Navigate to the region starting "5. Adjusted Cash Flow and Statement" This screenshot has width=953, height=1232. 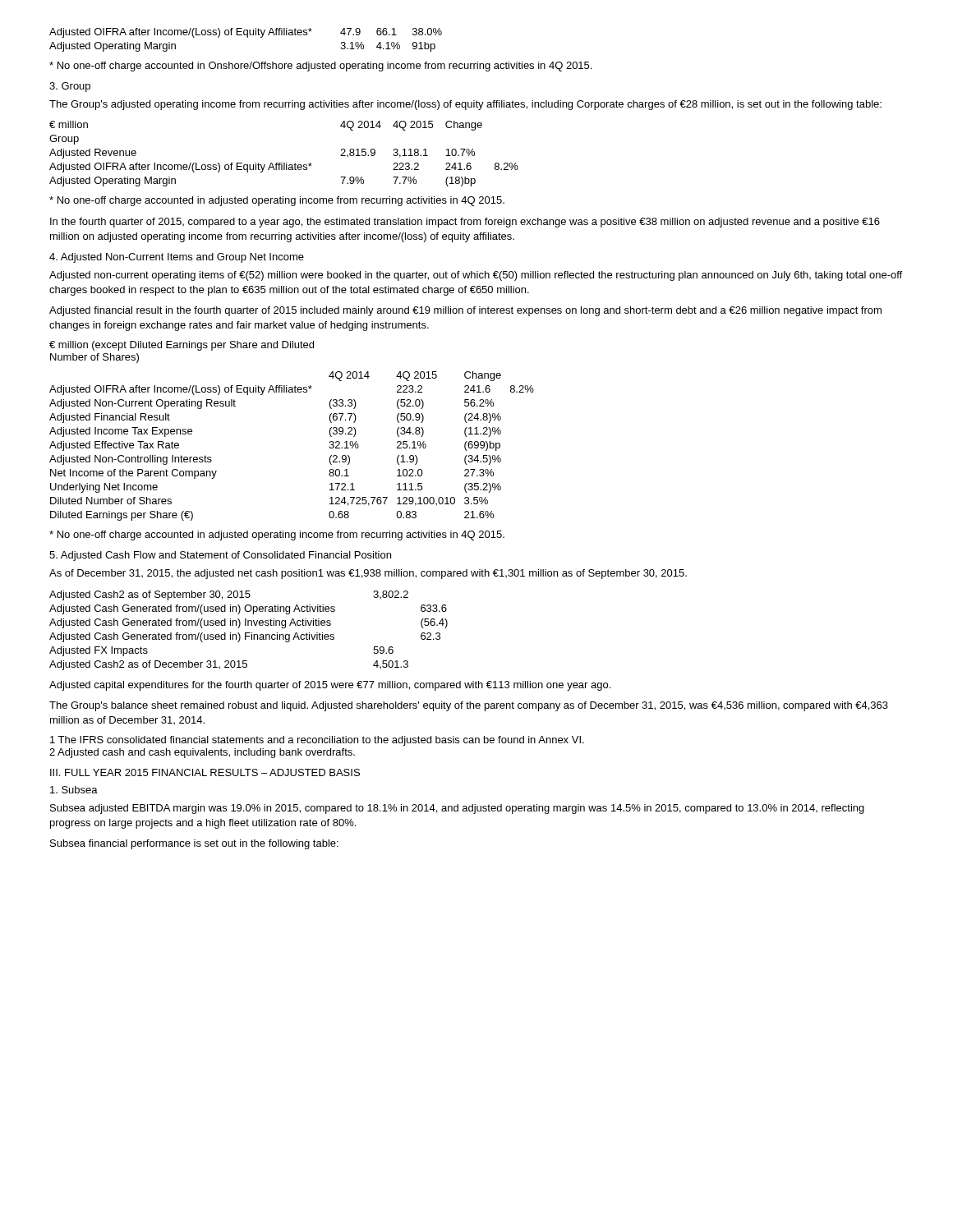(x=221, y=555)
